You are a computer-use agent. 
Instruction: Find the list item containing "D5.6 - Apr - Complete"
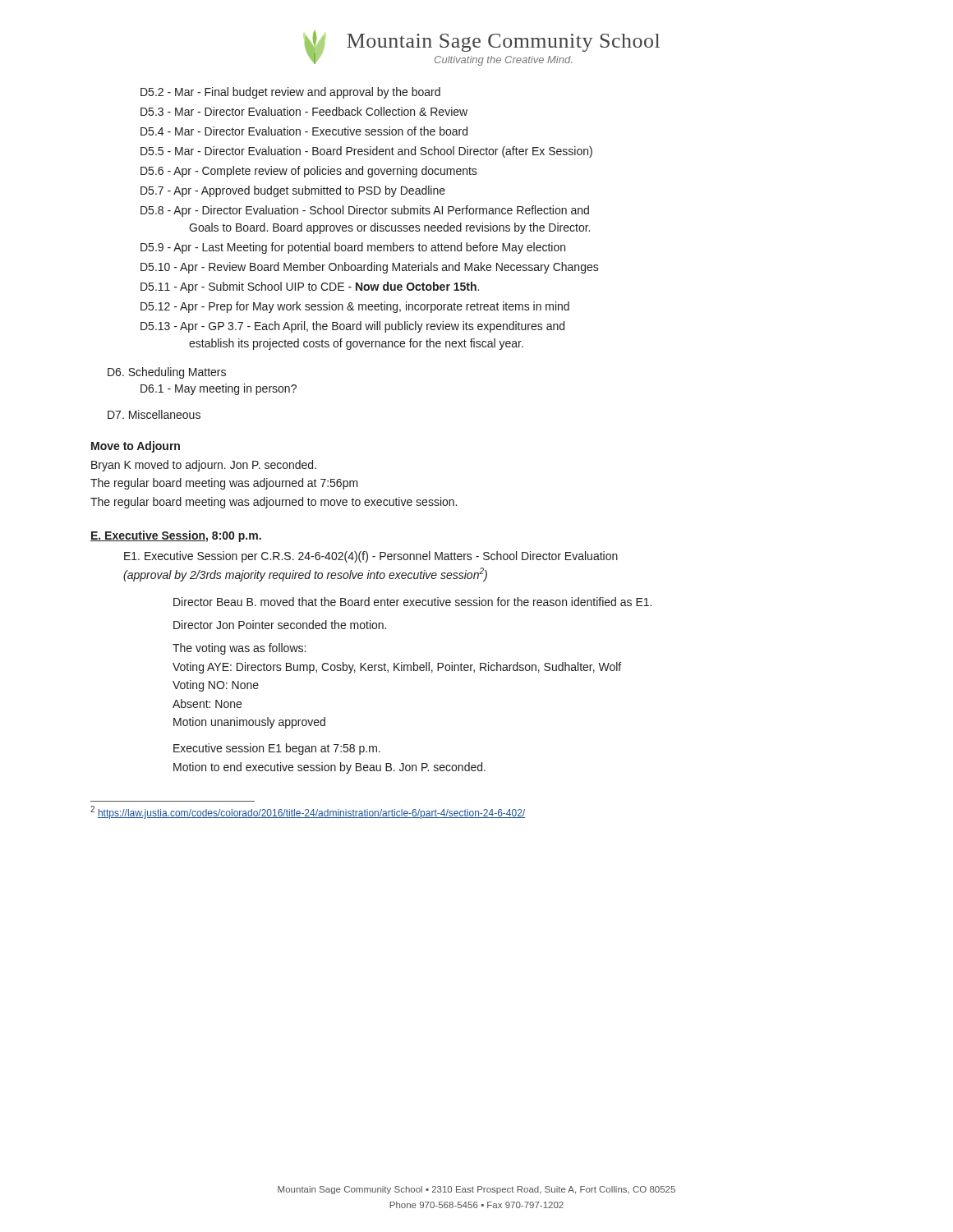point(308,171)
